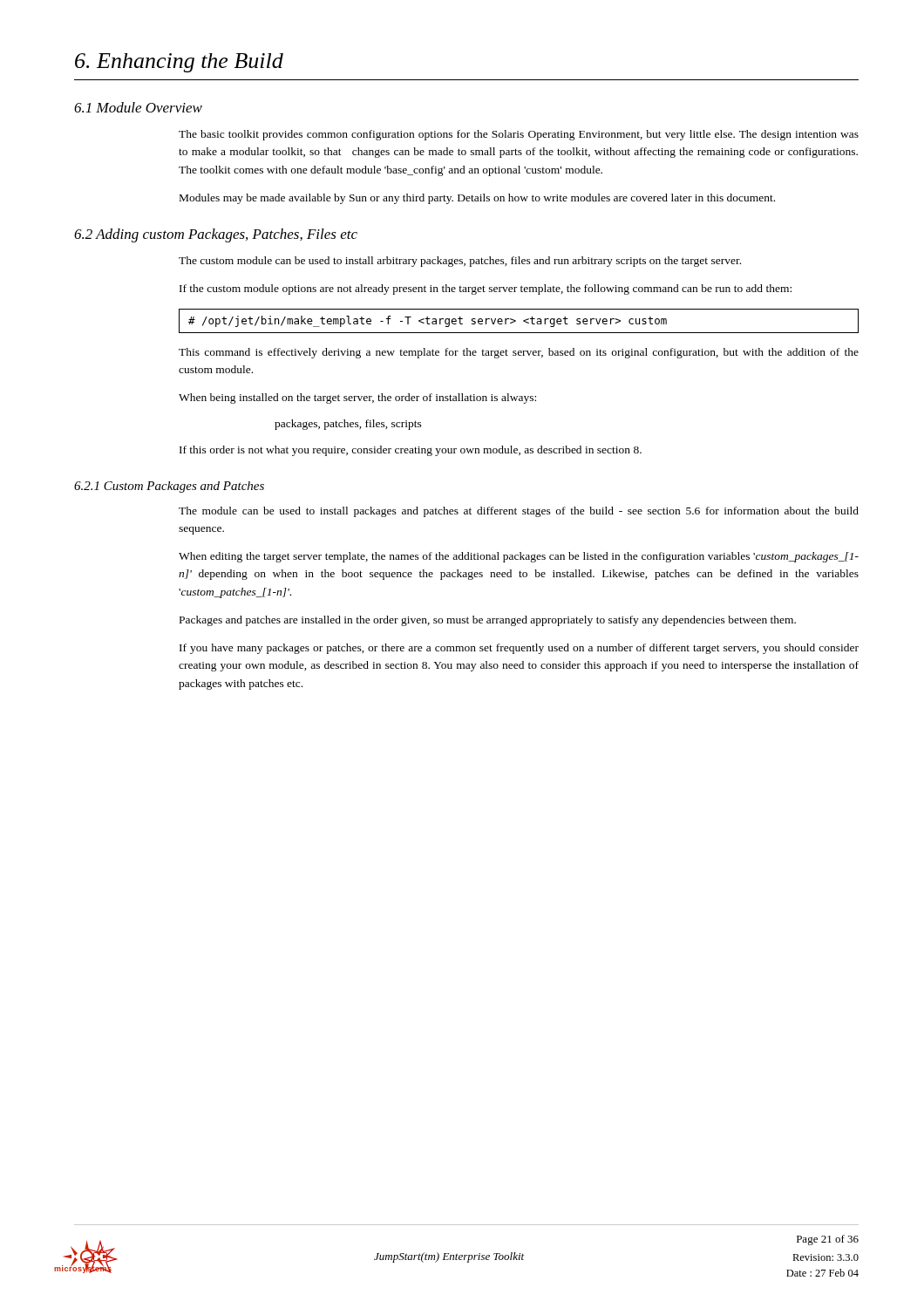
Task: Find the element starting "If this order"
Action: click(x=410, y=450)
